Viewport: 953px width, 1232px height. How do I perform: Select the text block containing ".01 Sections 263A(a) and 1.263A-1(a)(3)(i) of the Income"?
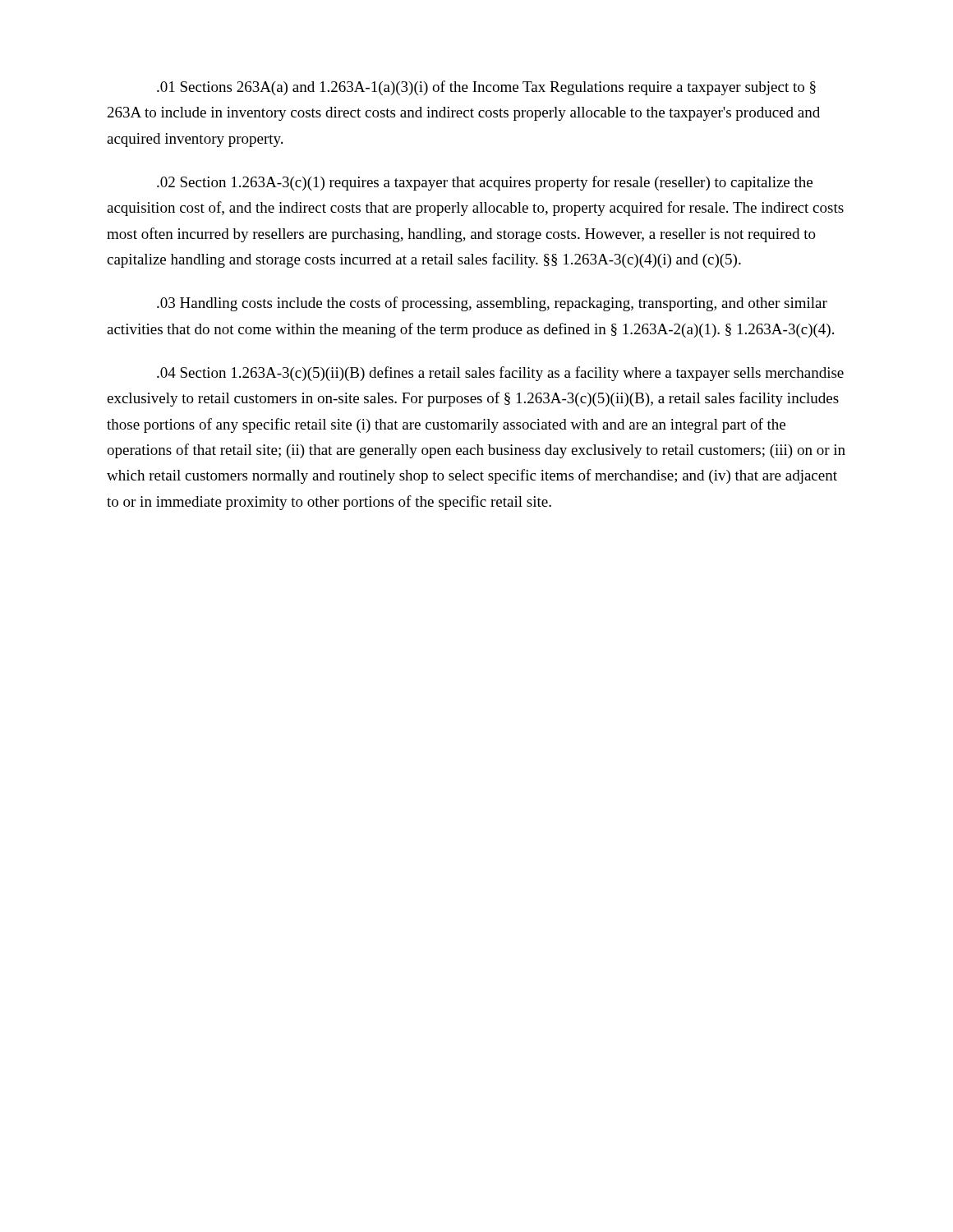click(476, 113)
